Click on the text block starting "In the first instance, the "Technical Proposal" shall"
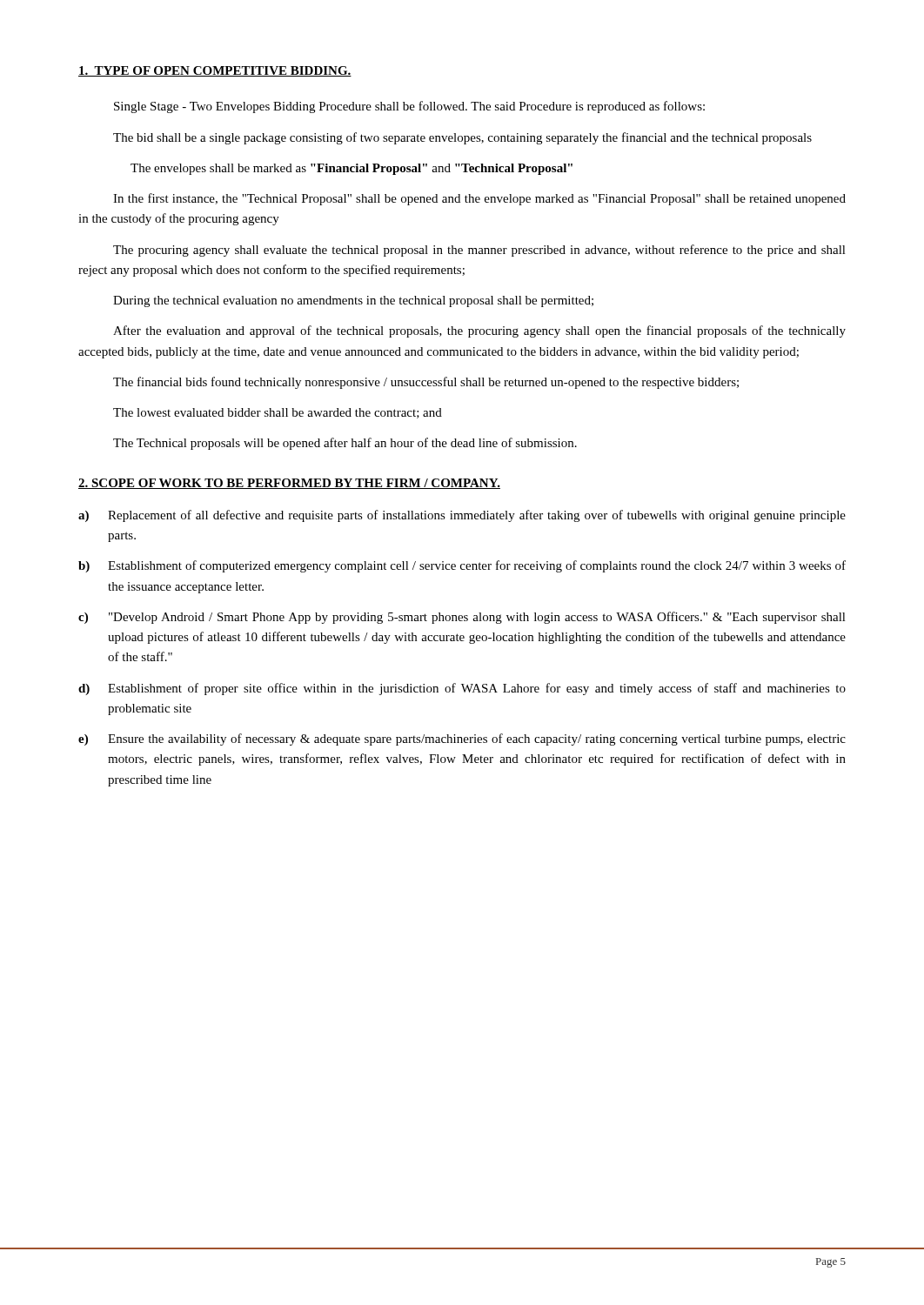 point(462,208)
